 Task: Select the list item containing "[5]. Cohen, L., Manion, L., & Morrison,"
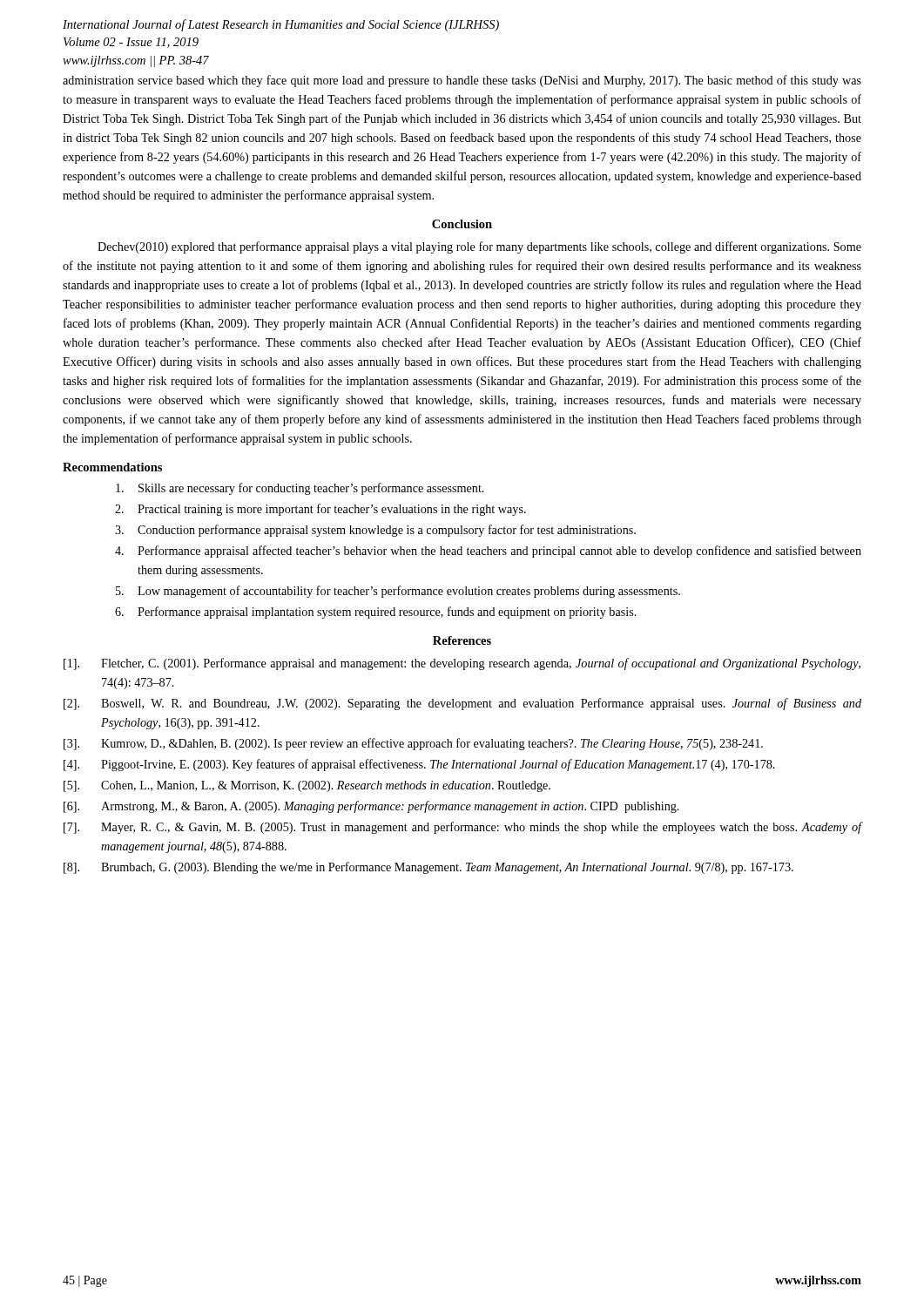click(462, 785)
